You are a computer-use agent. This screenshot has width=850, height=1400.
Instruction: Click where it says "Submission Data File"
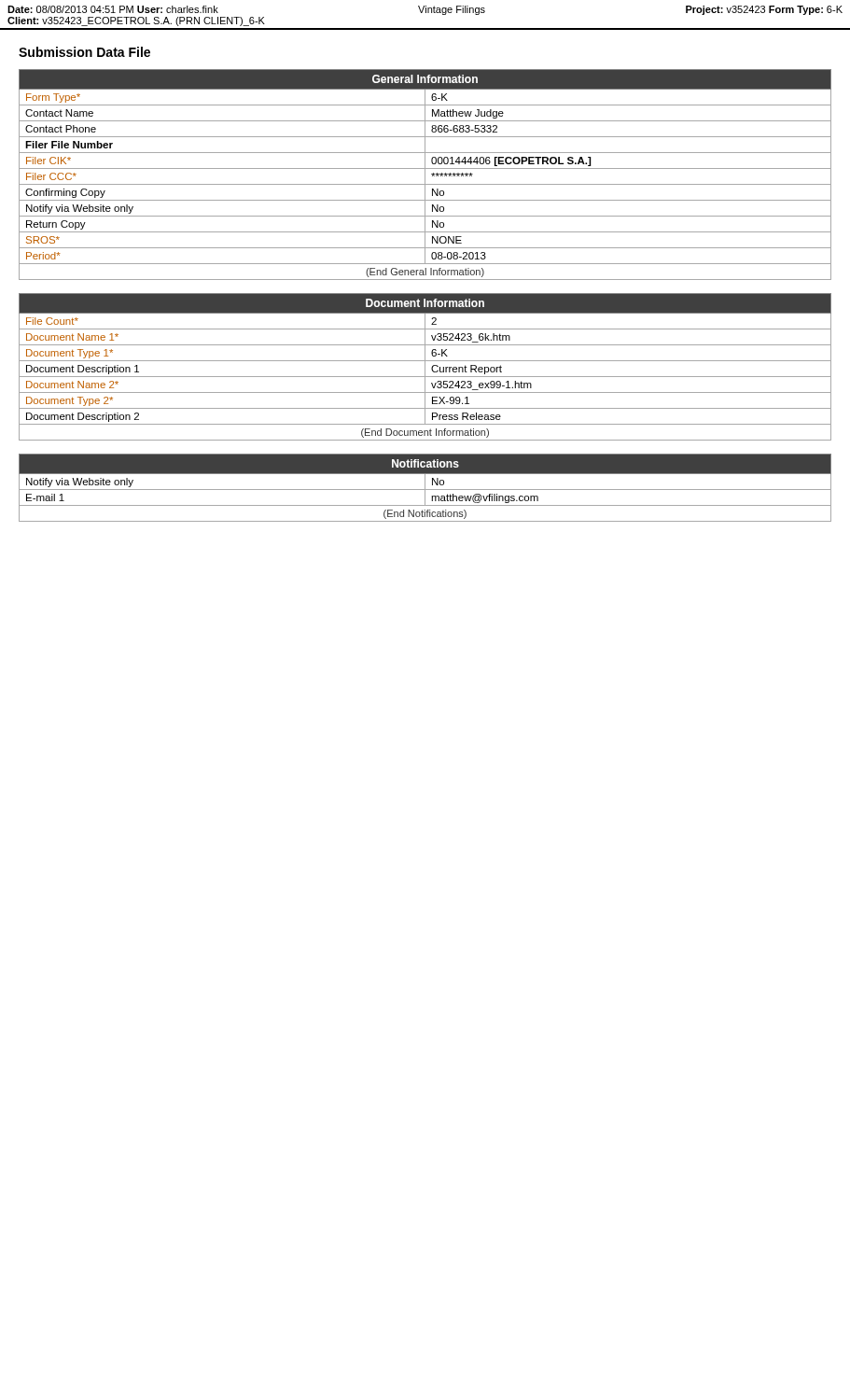(85, 52)
